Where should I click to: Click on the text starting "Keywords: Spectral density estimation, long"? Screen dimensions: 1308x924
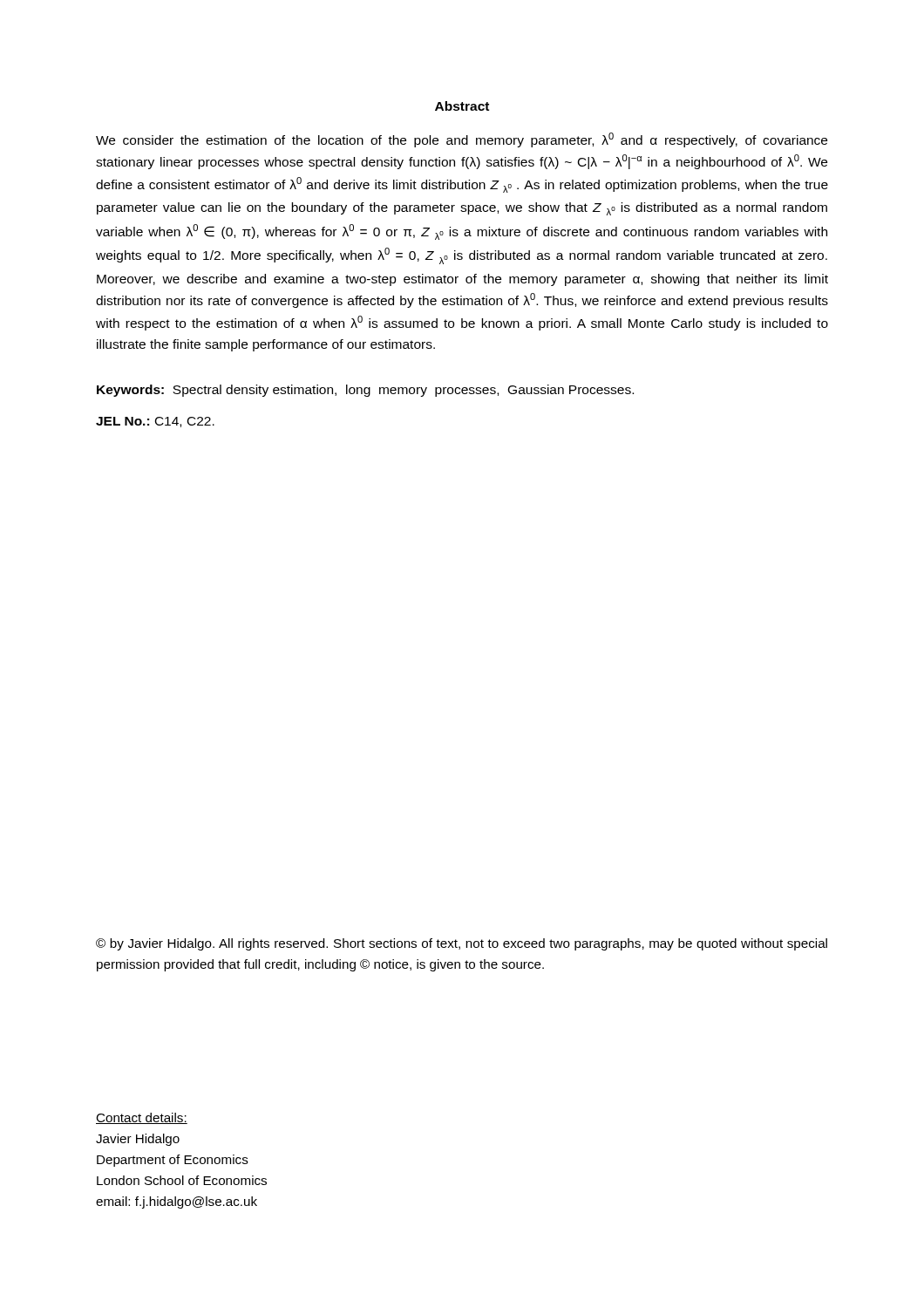pos(365,389)
